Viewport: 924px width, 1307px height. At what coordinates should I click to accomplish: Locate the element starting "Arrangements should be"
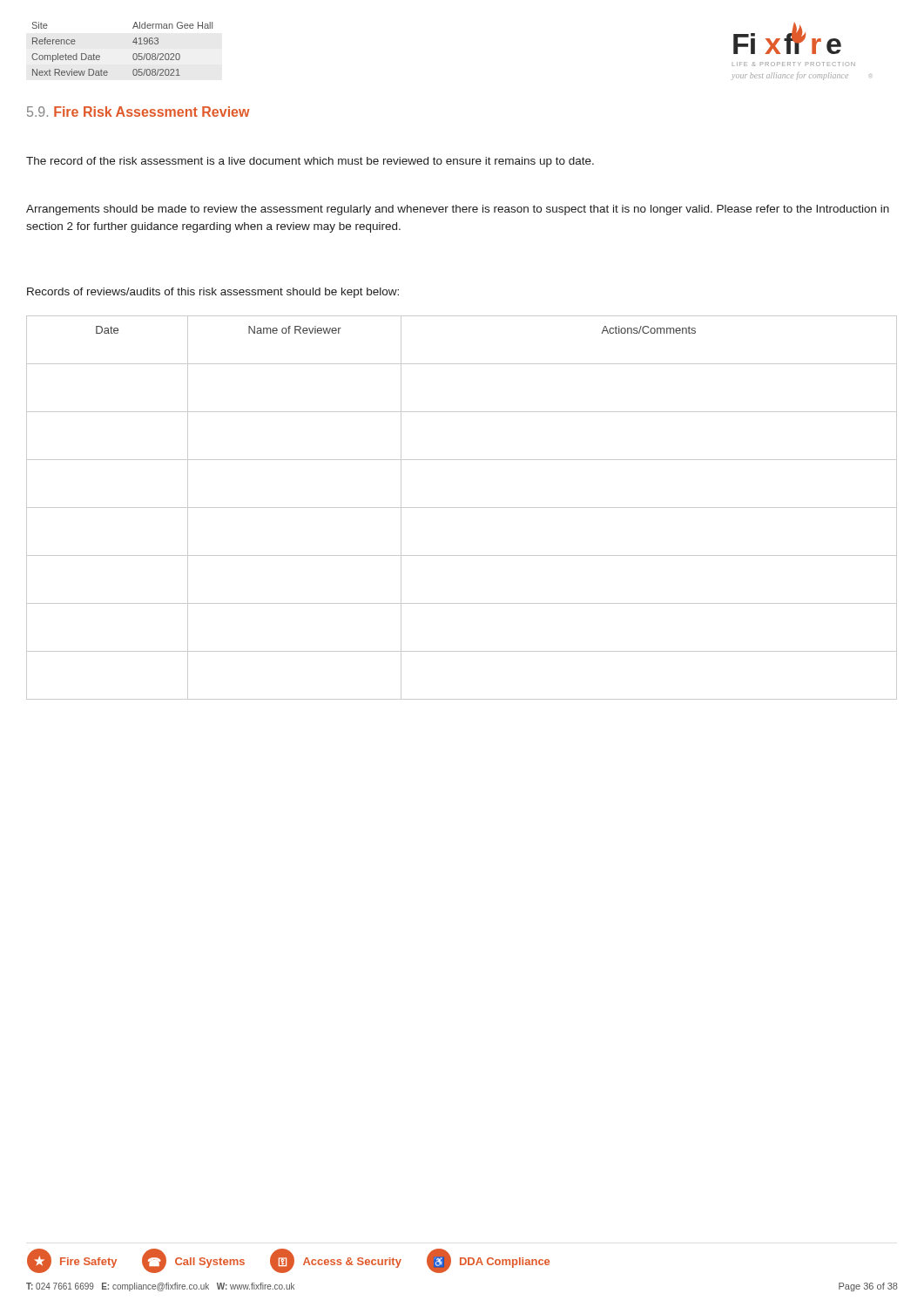(458, 218)
